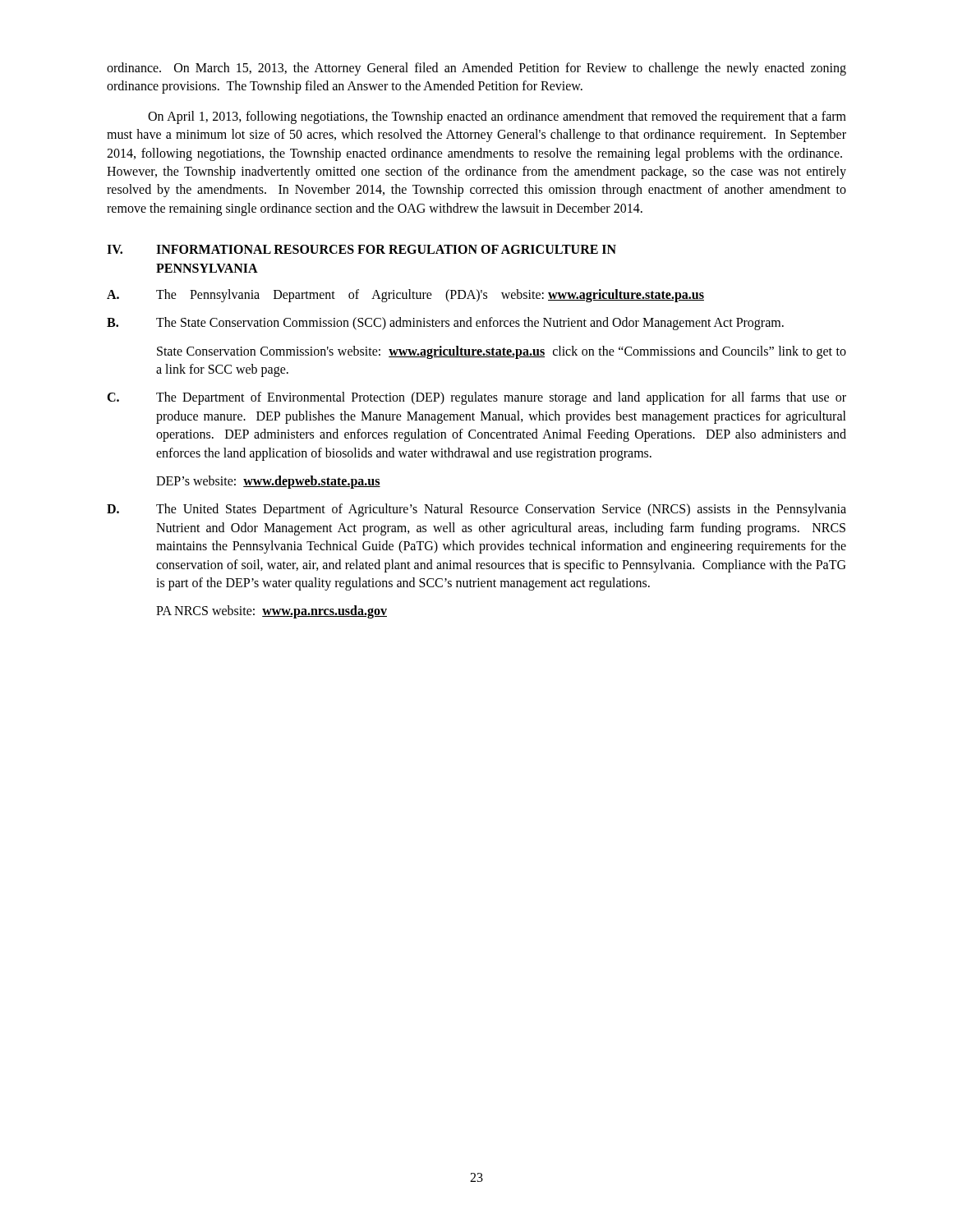953x1232 pixels.
Task: Point to the block beginning "A. The Pennsylvania Department"
Action: tap(476, 295)
